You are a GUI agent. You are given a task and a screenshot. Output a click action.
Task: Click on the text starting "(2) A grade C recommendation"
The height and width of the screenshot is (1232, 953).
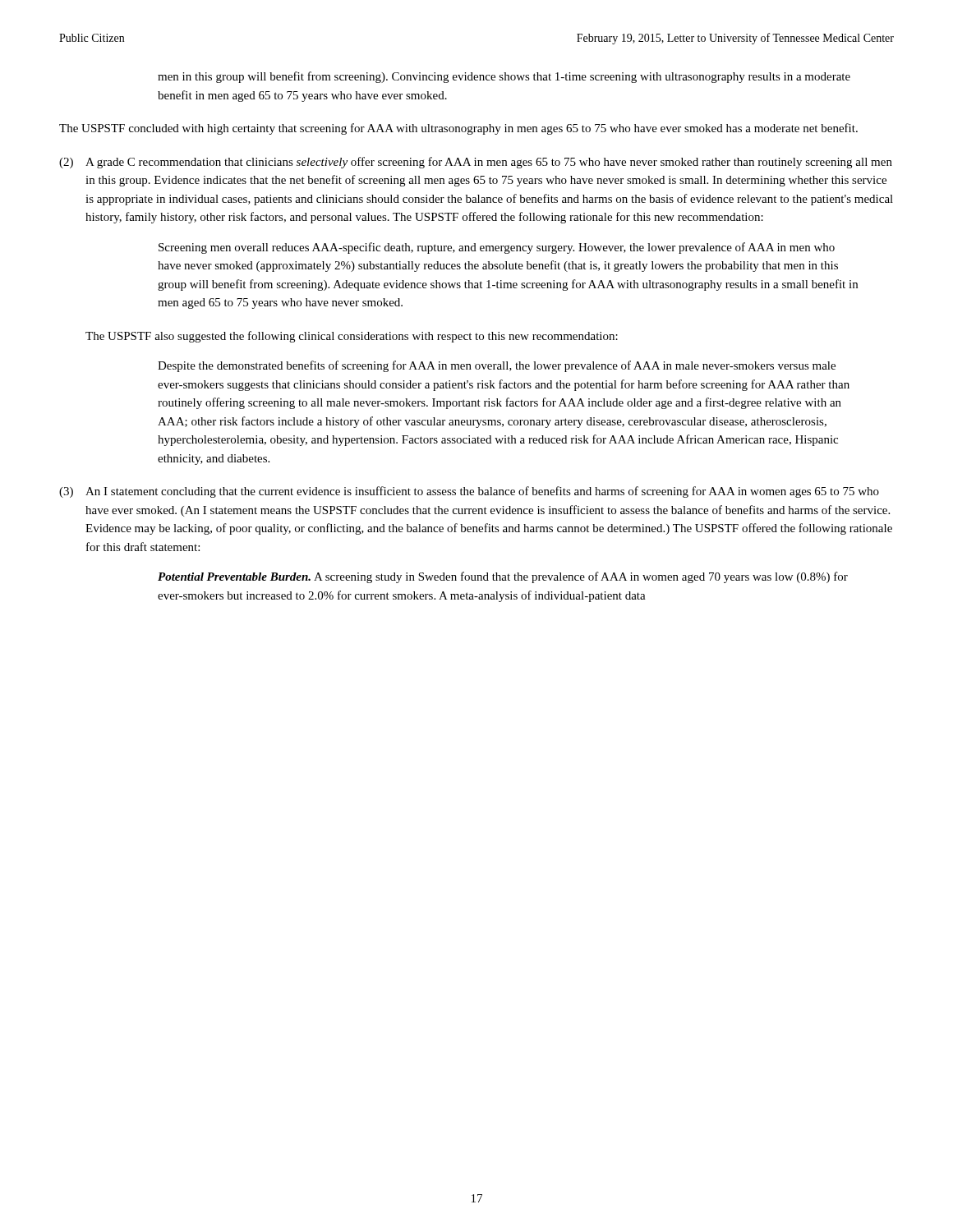[x=476, y=189]
